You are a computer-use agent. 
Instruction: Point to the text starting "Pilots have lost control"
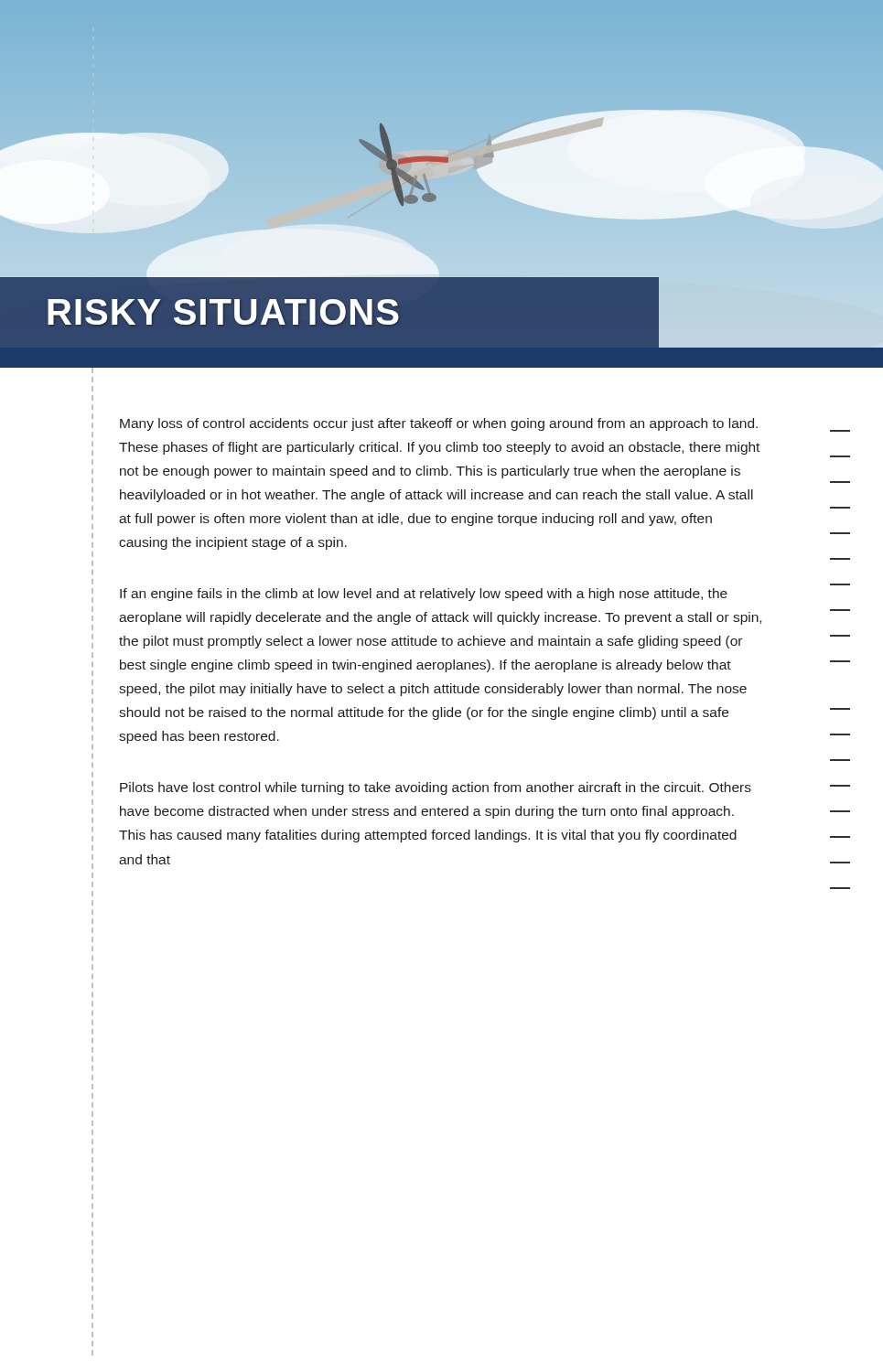pos(435,823)
